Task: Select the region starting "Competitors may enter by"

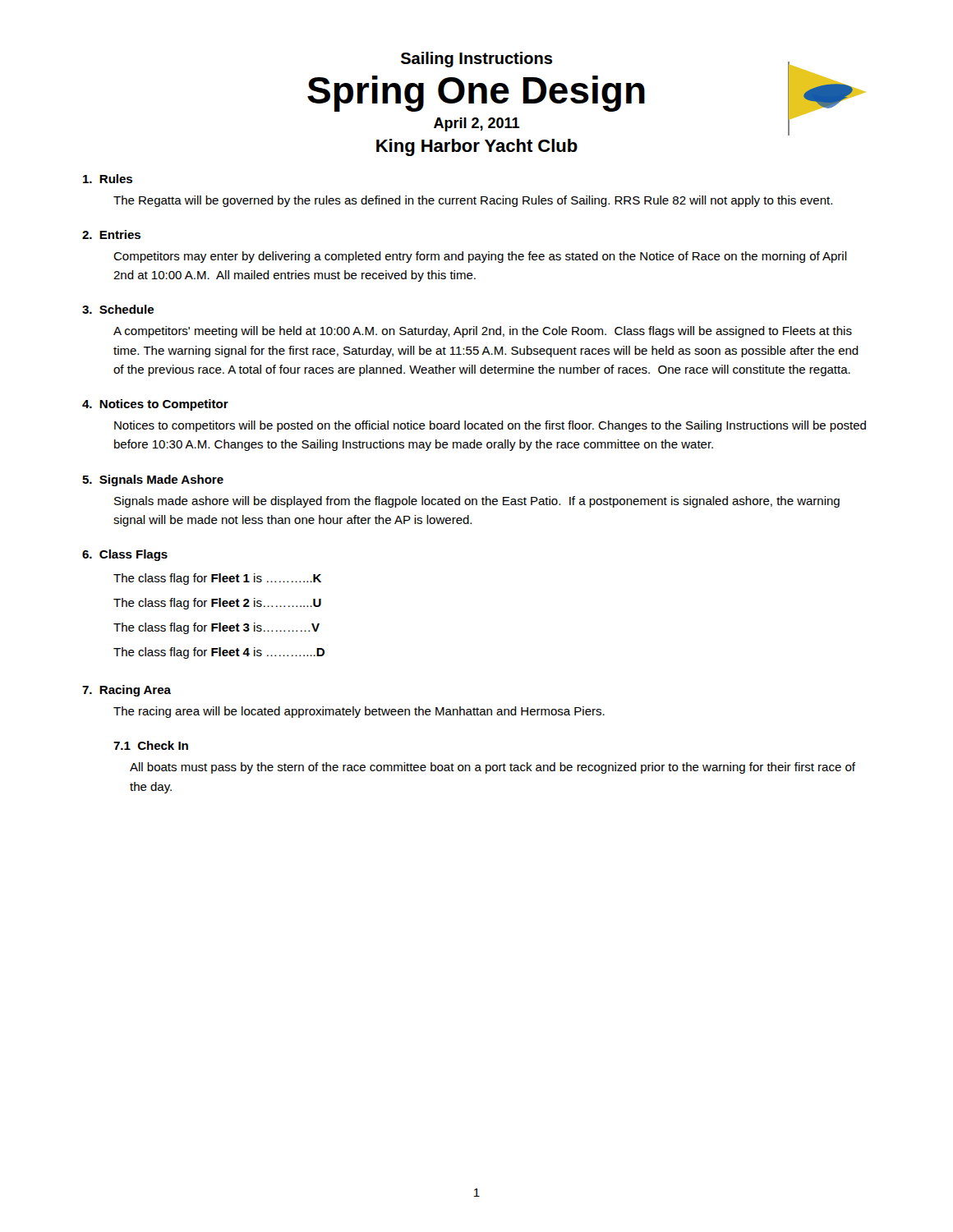Action: pos(480,265)
